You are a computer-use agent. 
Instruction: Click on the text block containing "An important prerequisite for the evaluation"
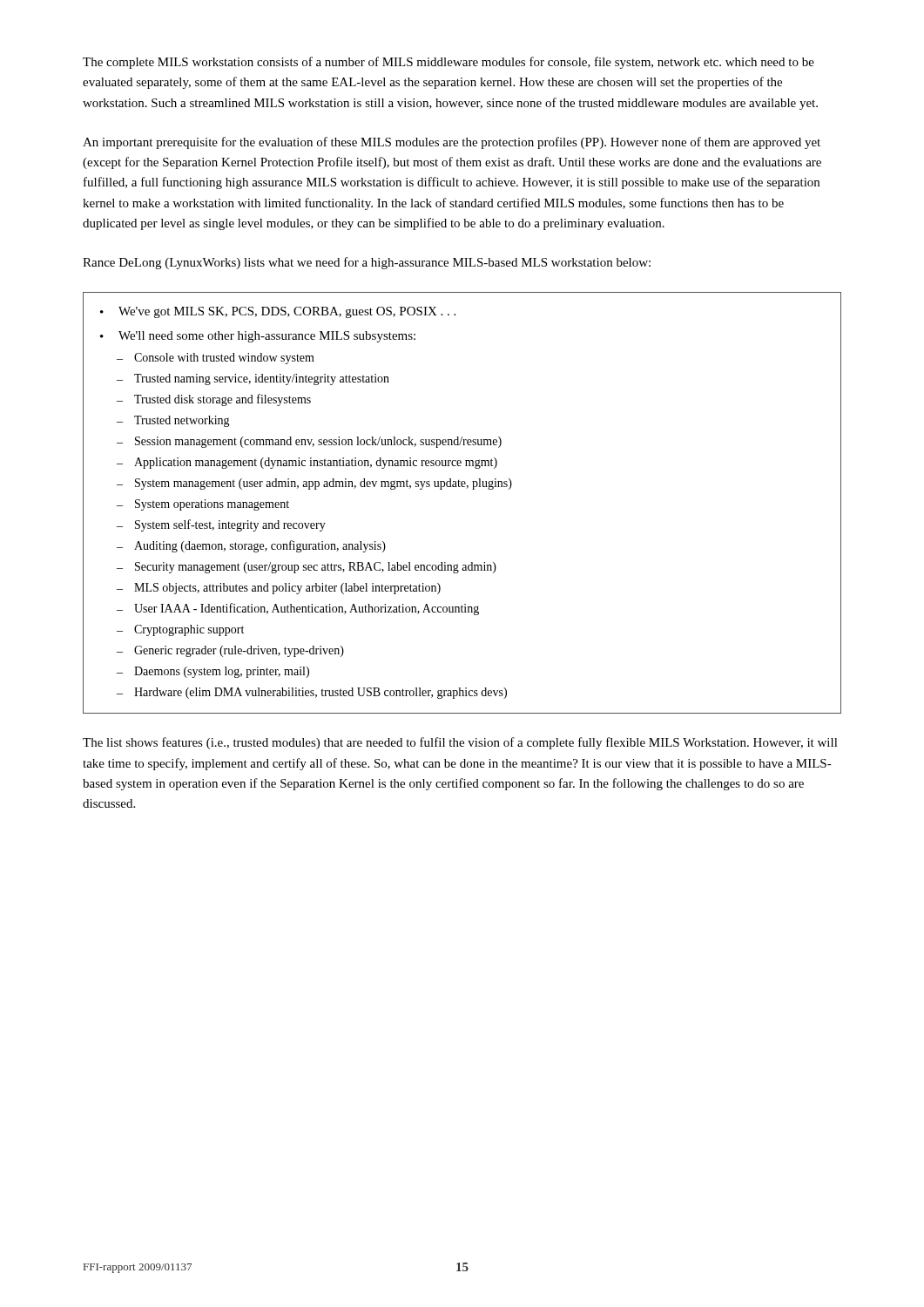click(x=452, y=182)
